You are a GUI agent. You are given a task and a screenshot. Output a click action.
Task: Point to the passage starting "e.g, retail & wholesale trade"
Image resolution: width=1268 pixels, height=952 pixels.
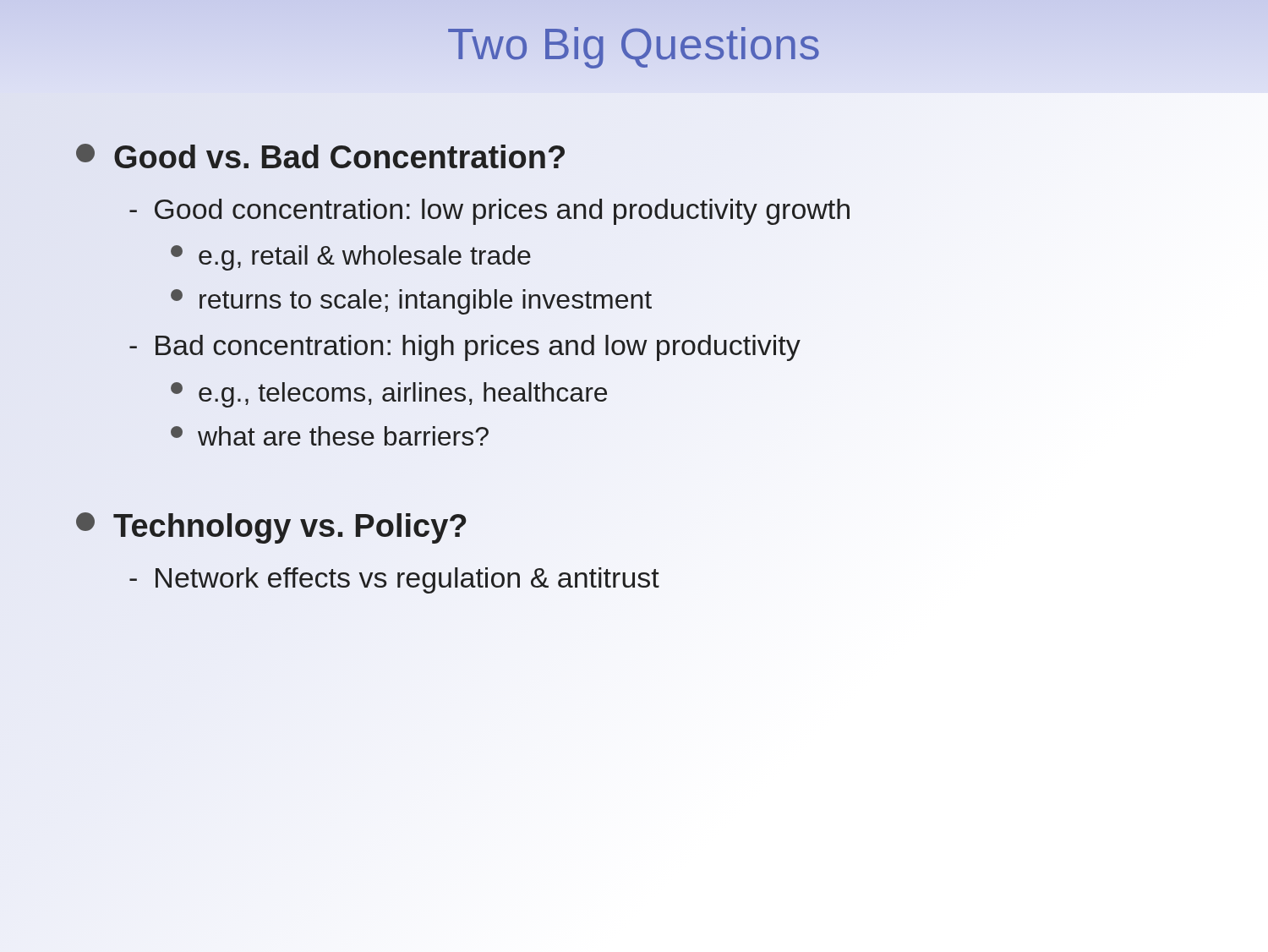coord(351,256)
